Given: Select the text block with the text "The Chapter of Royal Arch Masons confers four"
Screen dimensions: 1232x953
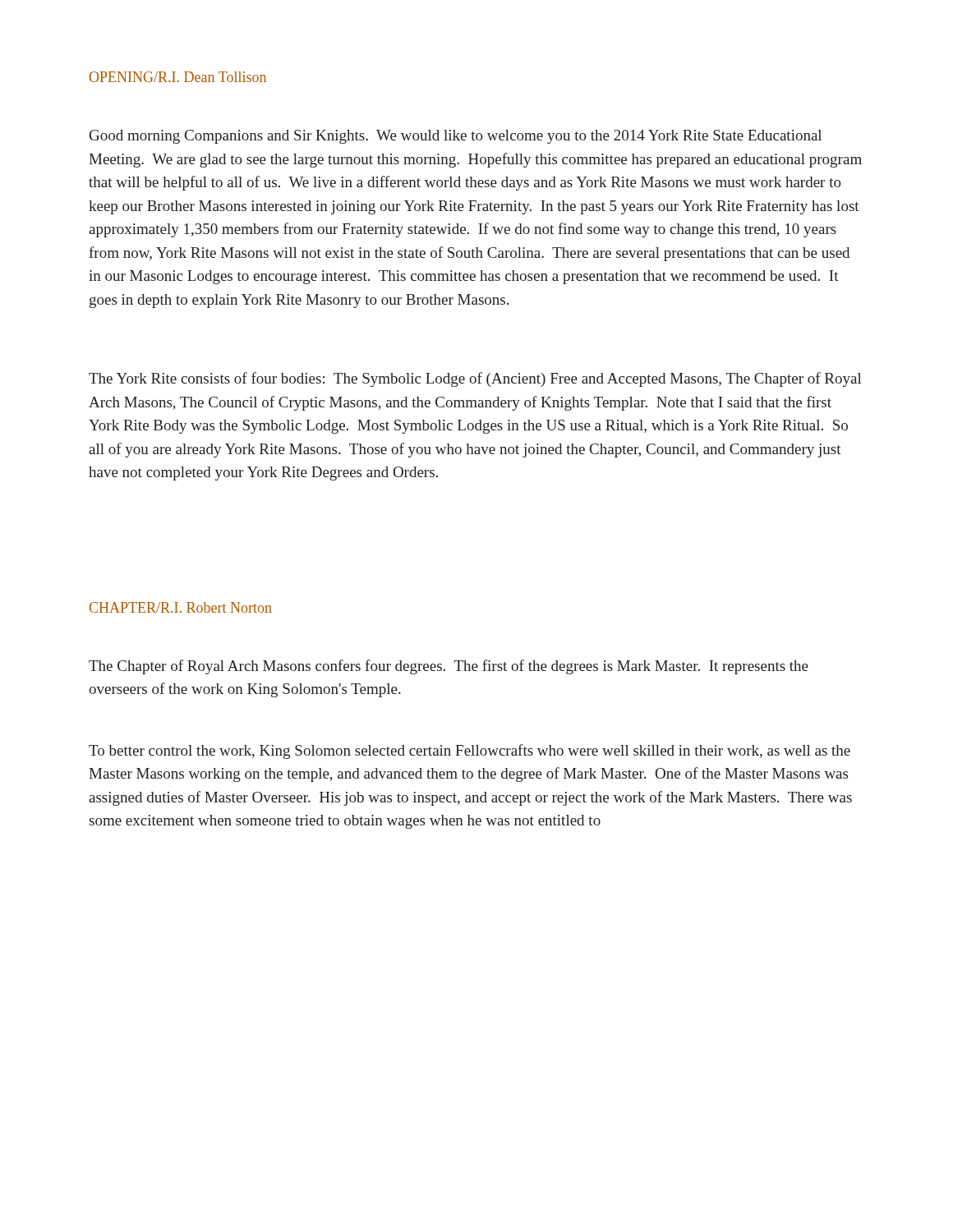Looking at the screenshot, I should 449,677.
